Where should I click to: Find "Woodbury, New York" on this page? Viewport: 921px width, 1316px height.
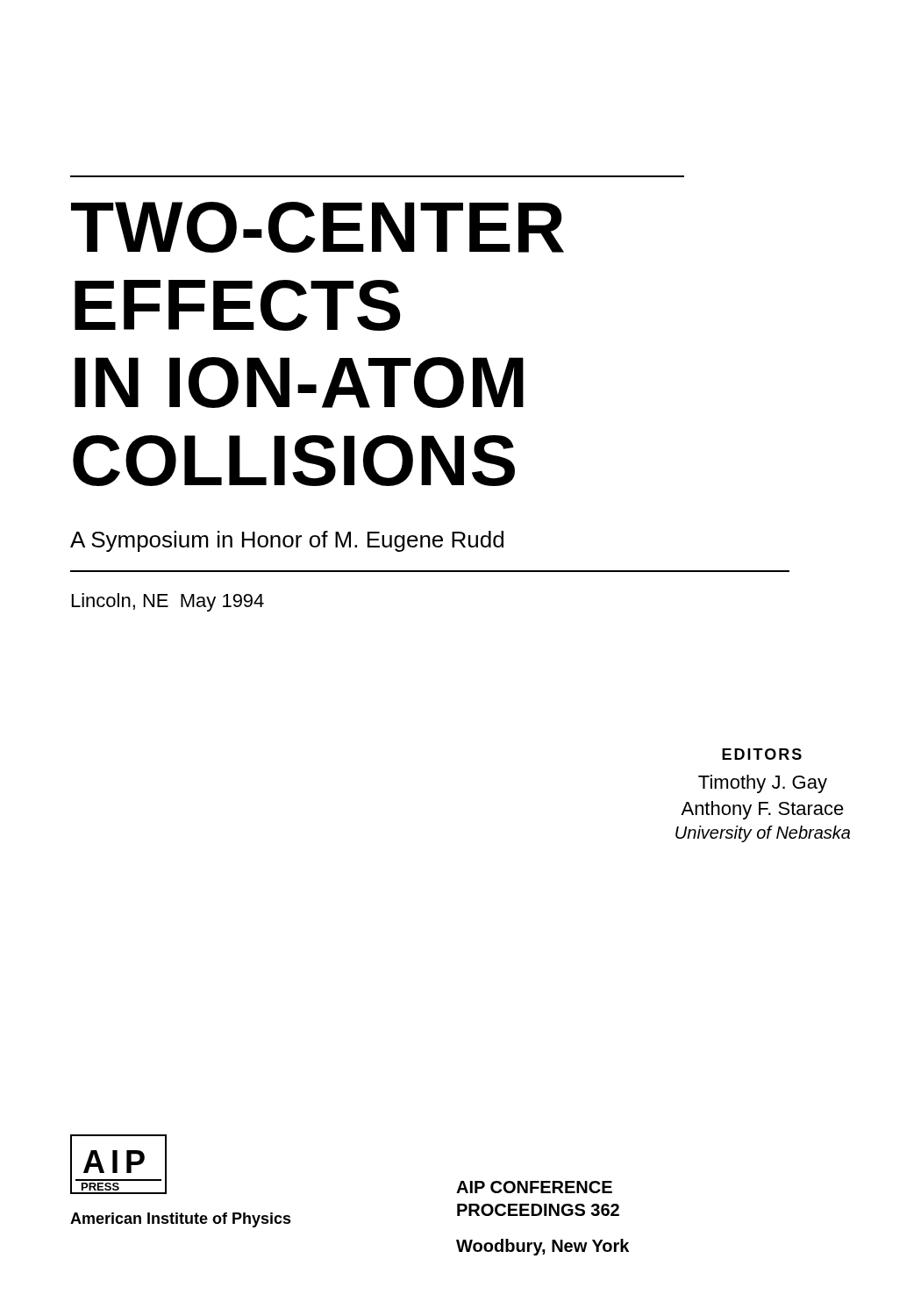point(543,1246)
